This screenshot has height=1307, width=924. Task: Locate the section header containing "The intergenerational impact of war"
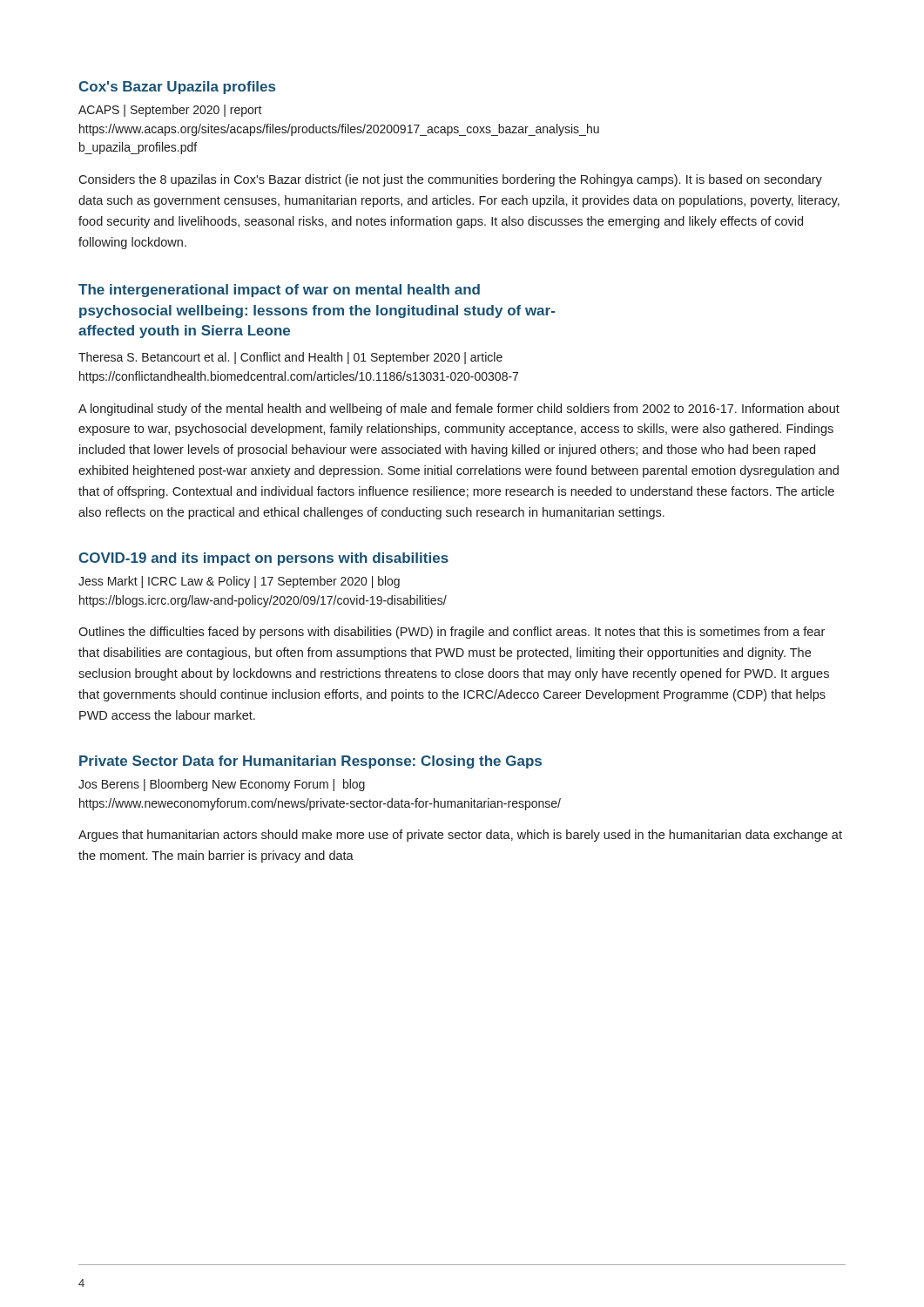point(317,310)
